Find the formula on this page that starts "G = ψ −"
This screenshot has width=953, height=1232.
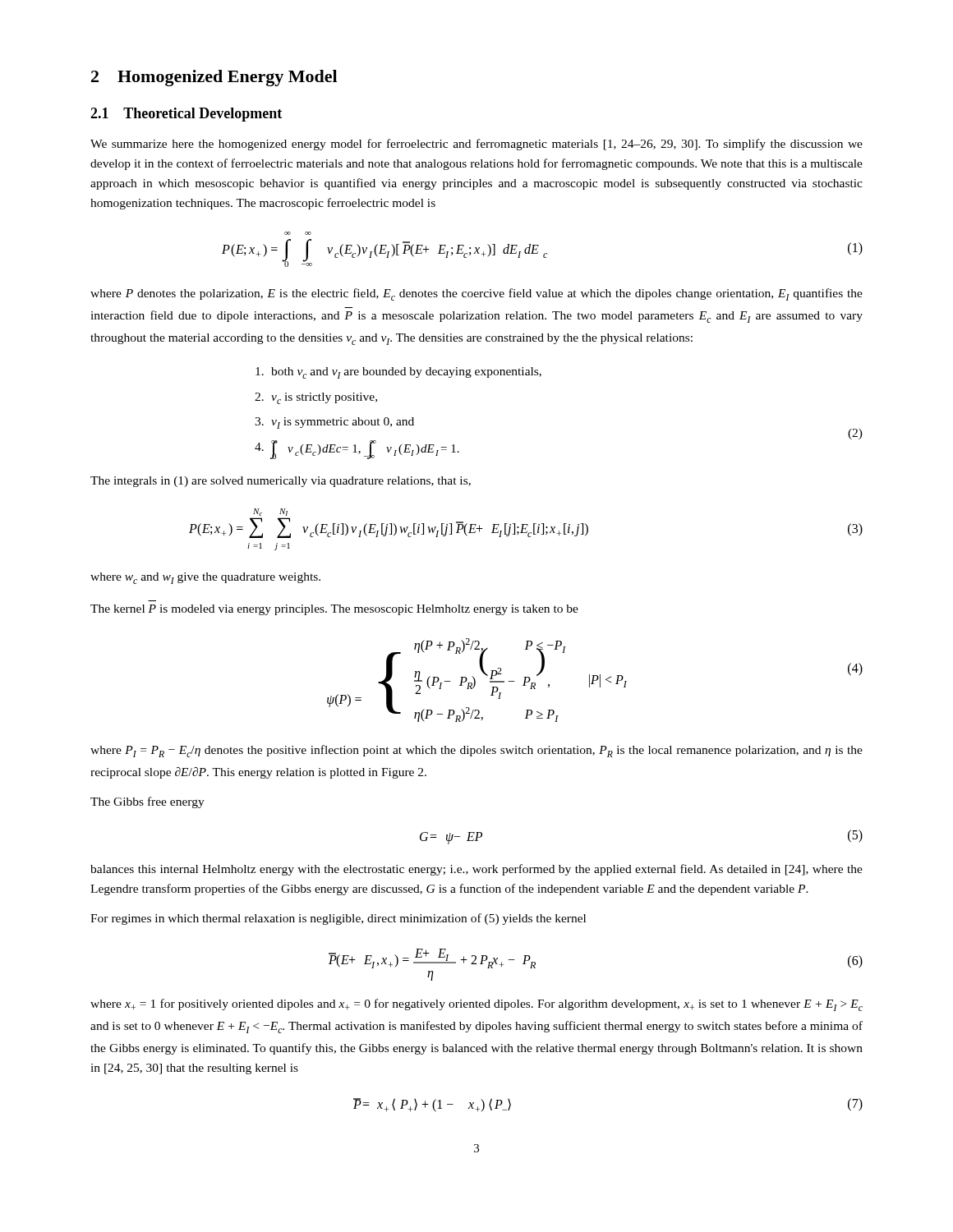450,837
